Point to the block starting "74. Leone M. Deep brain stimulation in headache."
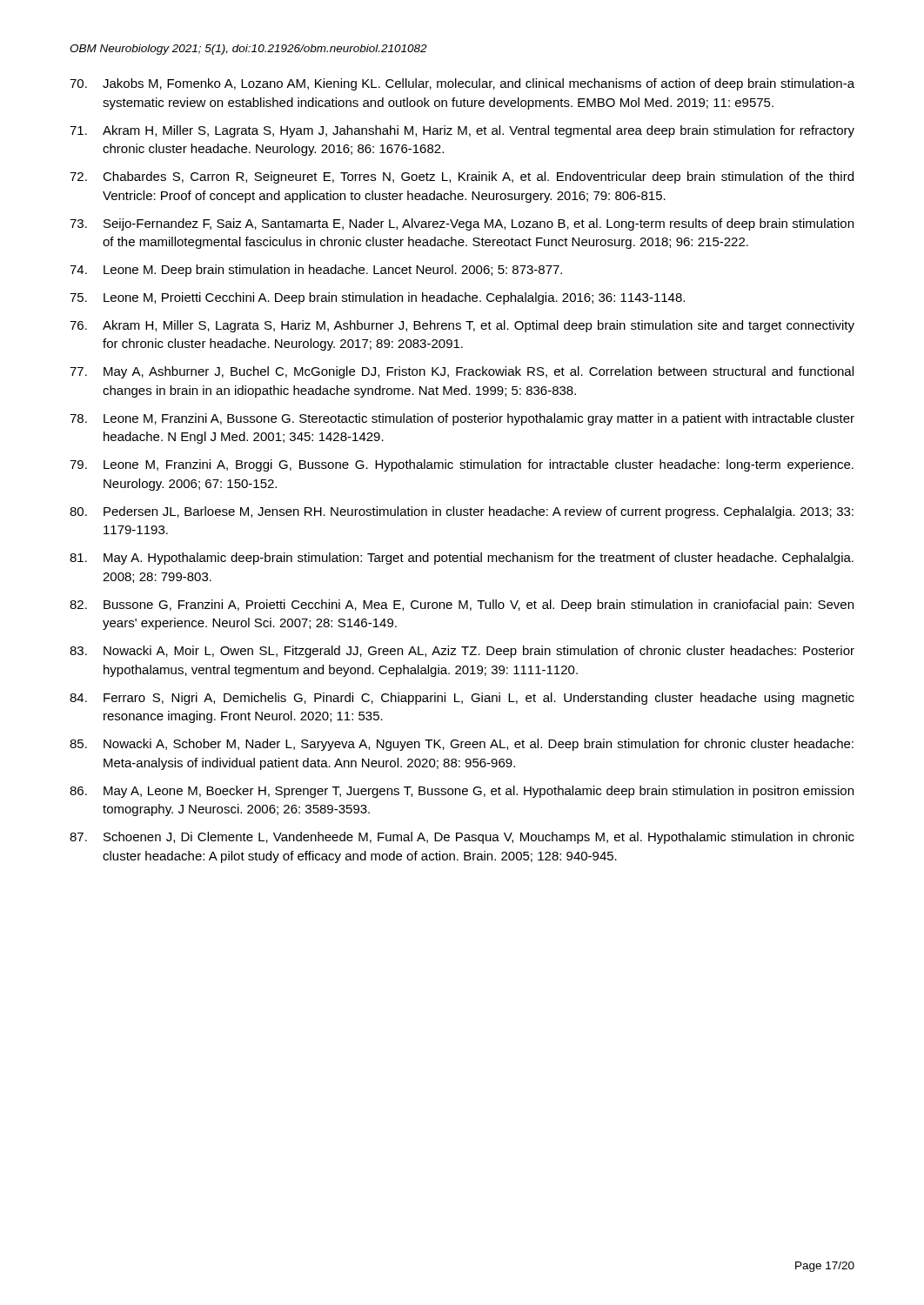Image resolution: width=924 pixels, height=1305 pixels. coord(462,270)
